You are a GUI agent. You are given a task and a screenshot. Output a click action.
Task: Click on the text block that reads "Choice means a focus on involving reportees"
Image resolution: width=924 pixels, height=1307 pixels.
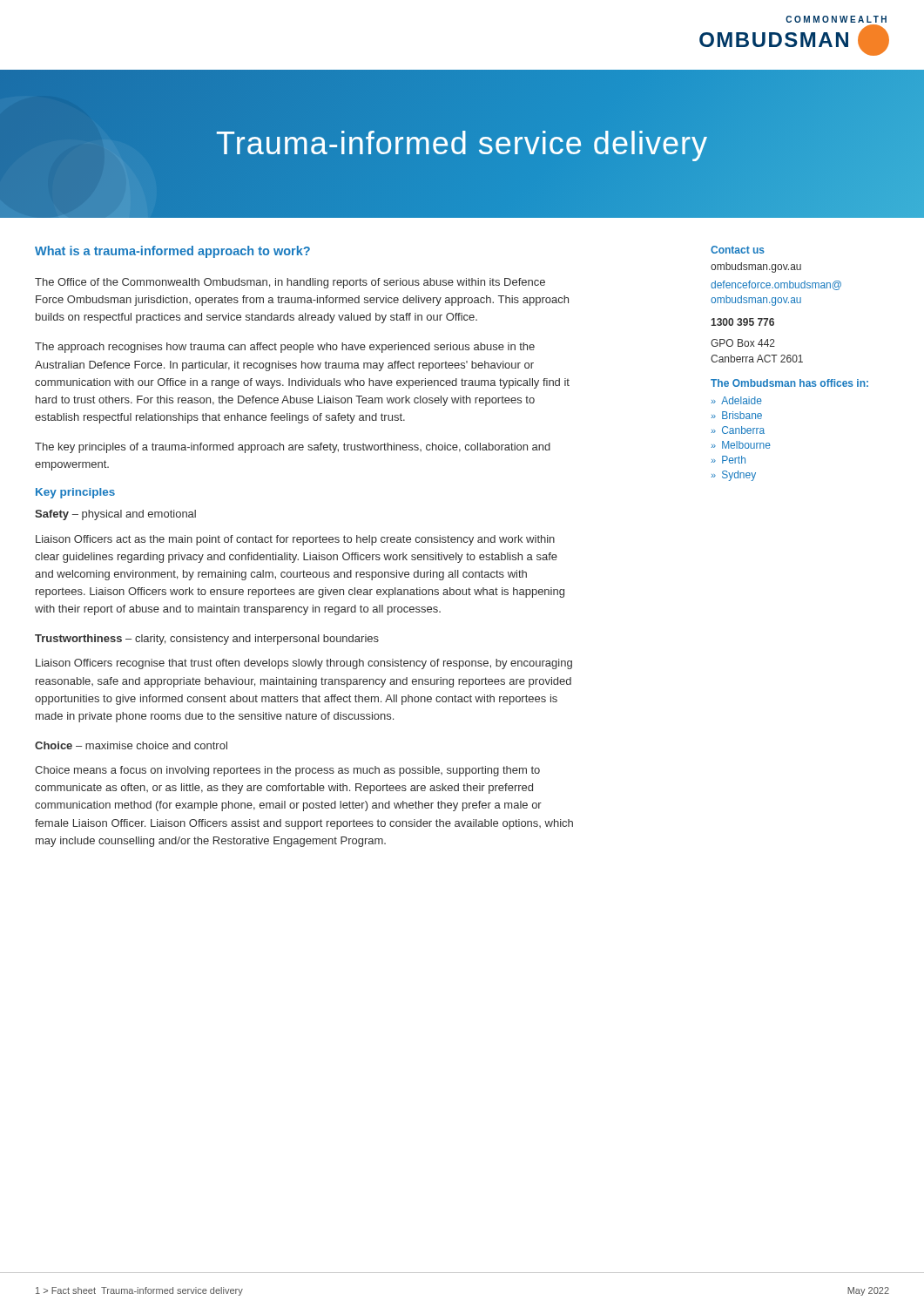point(304,805)
